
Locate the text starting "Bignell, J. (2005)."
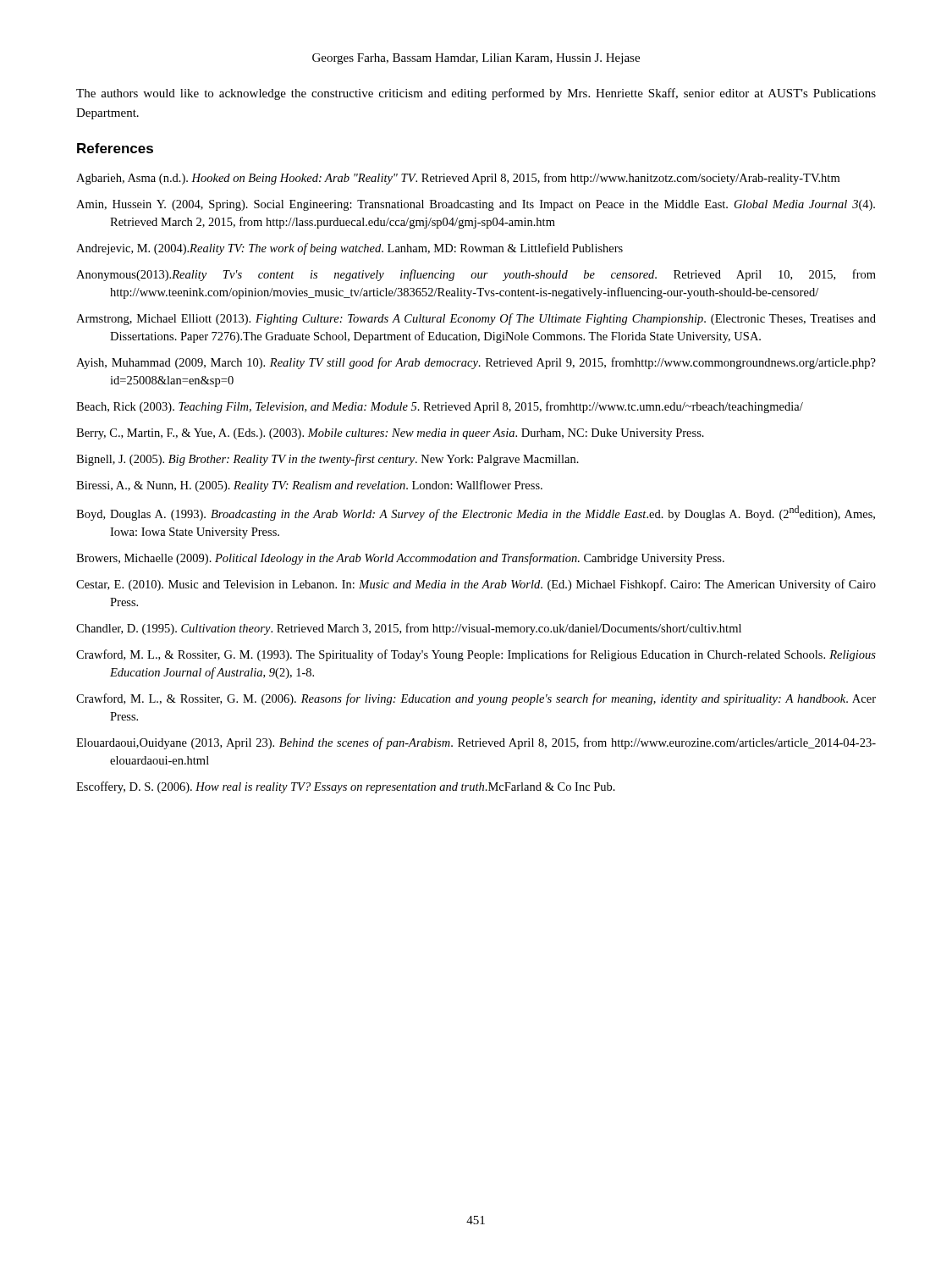pos(328,459)
